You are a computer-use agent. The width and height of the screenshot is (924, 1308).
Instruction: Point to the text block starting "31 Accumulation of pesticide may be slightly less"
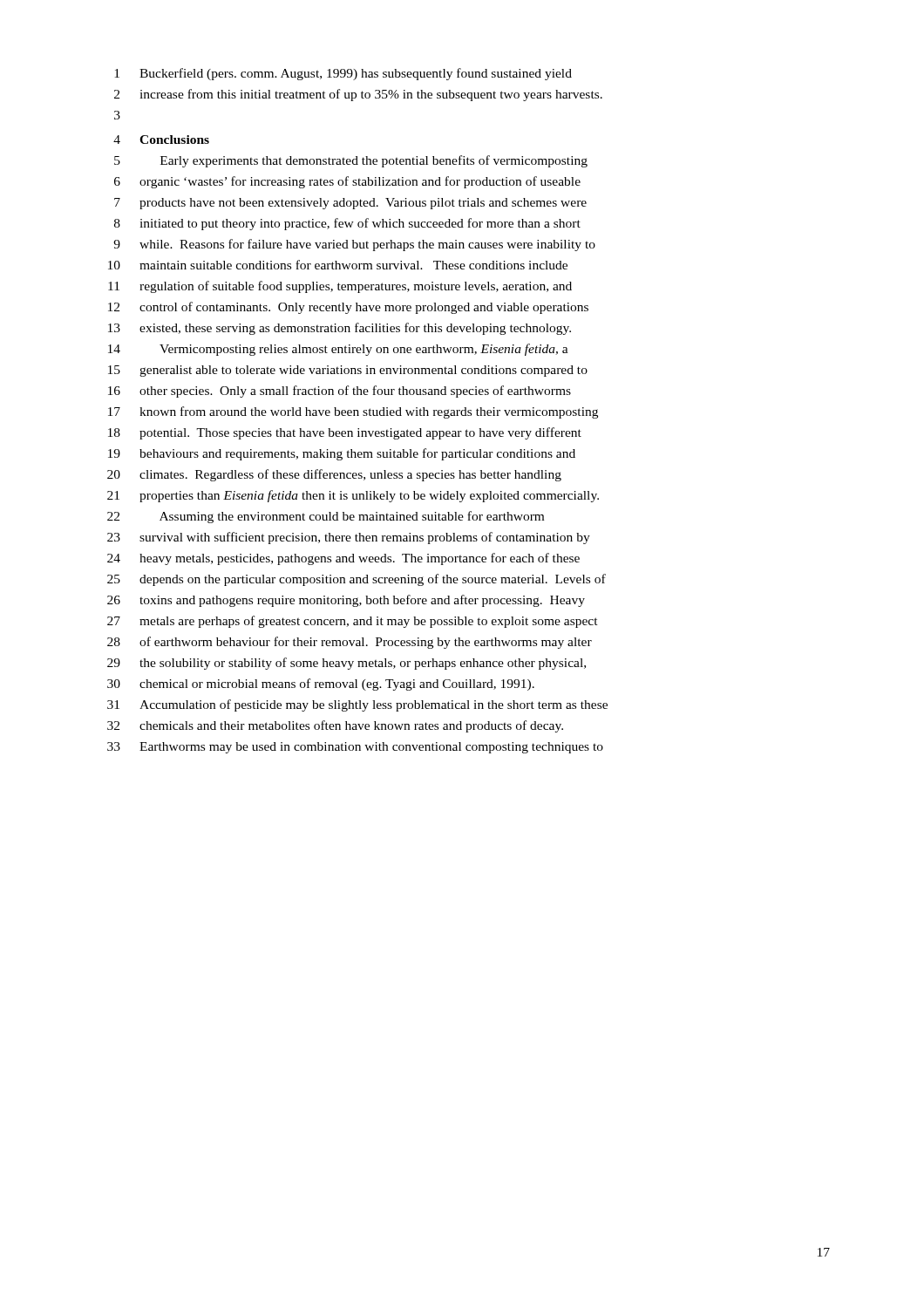click(462, 705)
